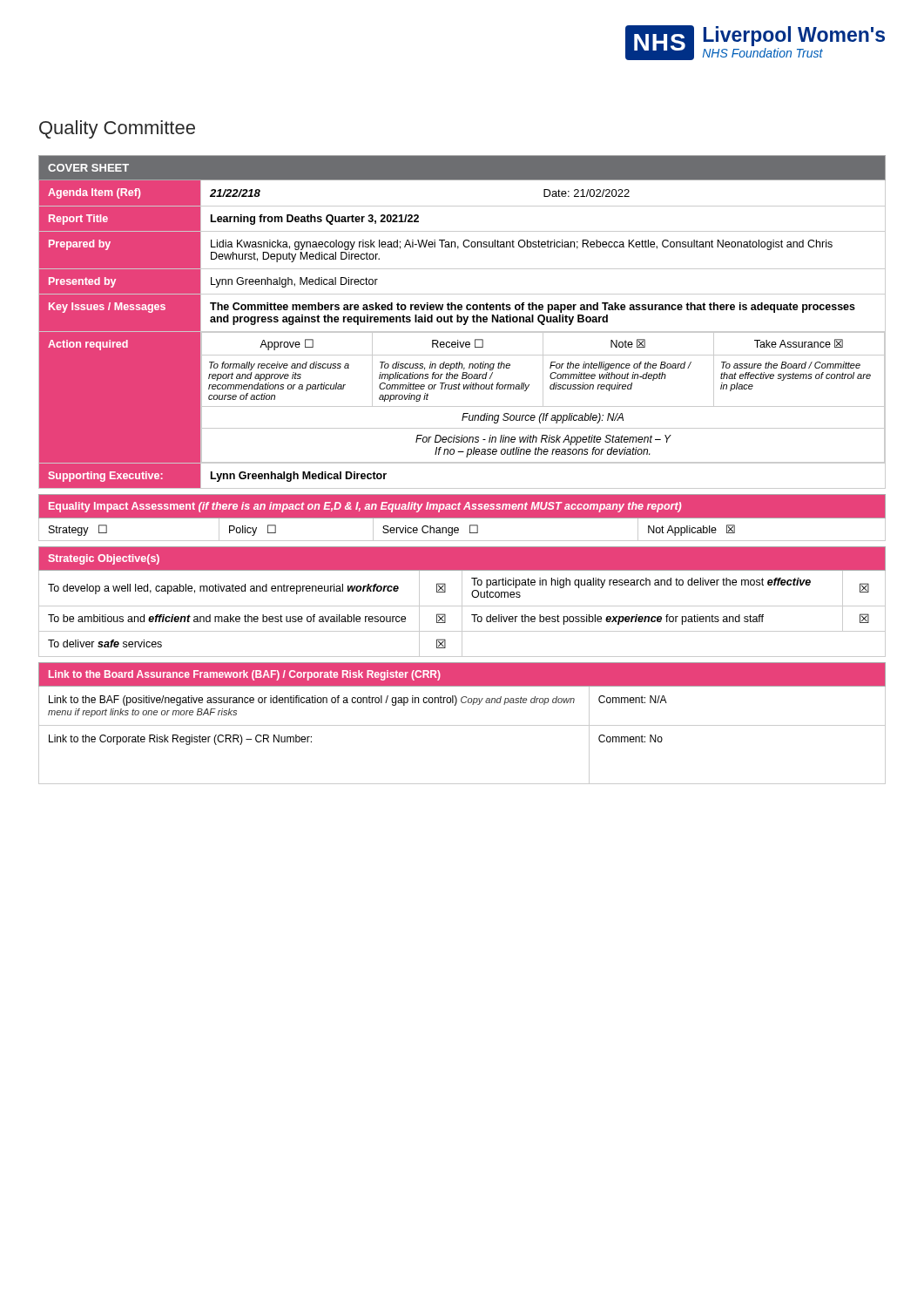
Task: Navigate to the text starting "Quality Committee"
Action: click(117, 128)
